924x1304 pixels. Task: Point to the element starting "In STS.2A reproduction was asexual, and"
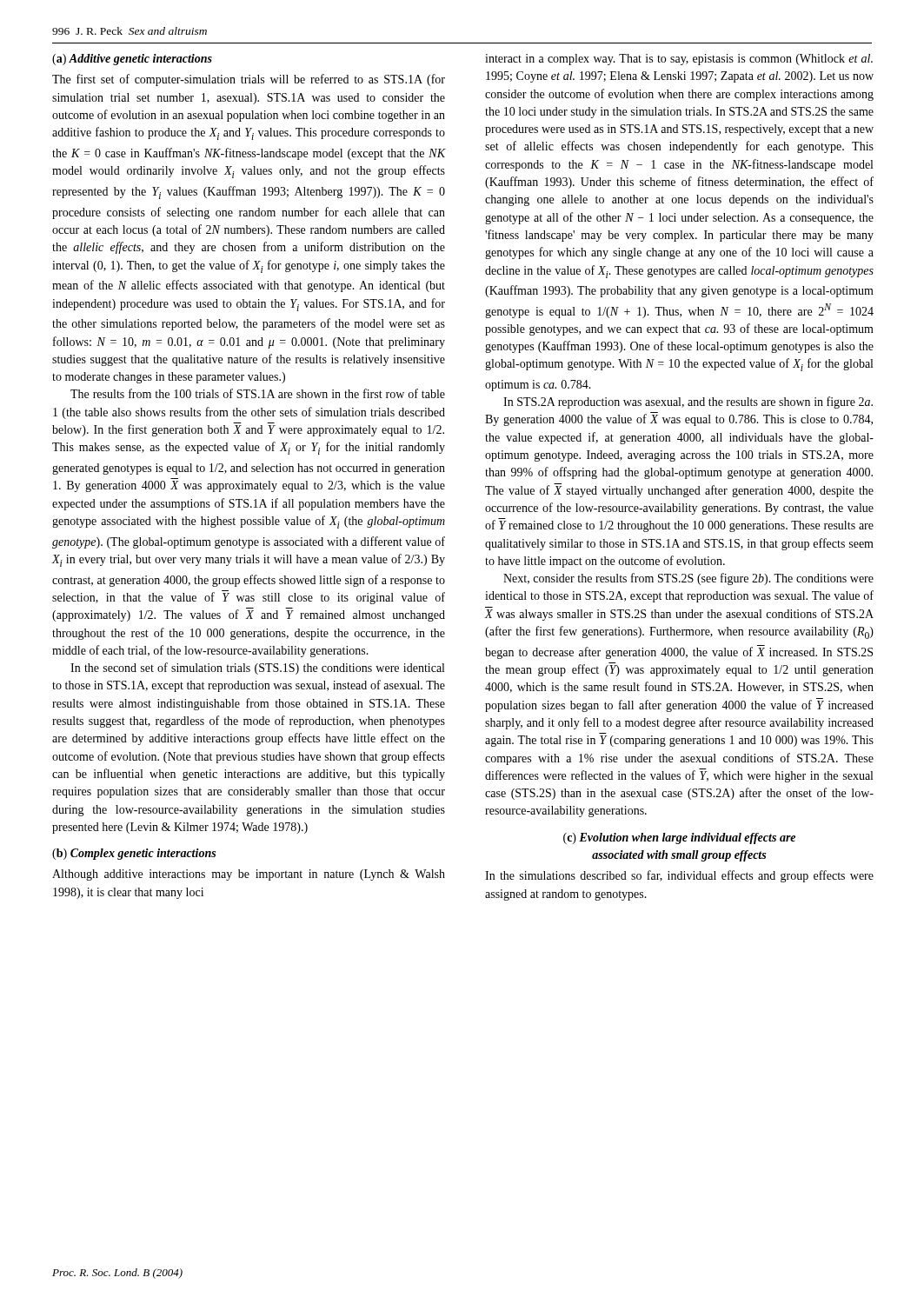(x=679, y=482)
